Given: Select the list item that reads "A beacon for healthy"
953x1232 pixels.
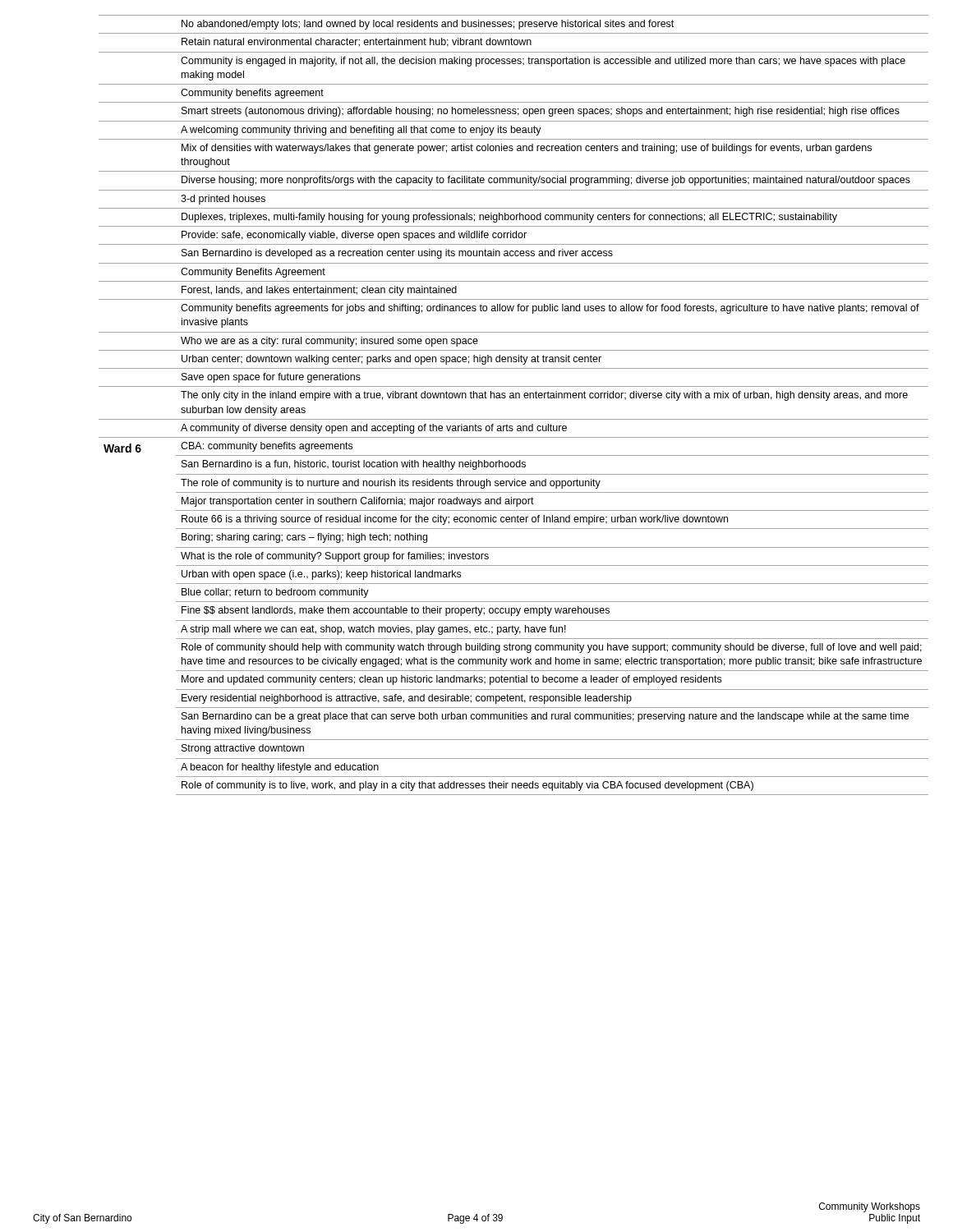Looking at the screenshot, I should pos(280,767).
